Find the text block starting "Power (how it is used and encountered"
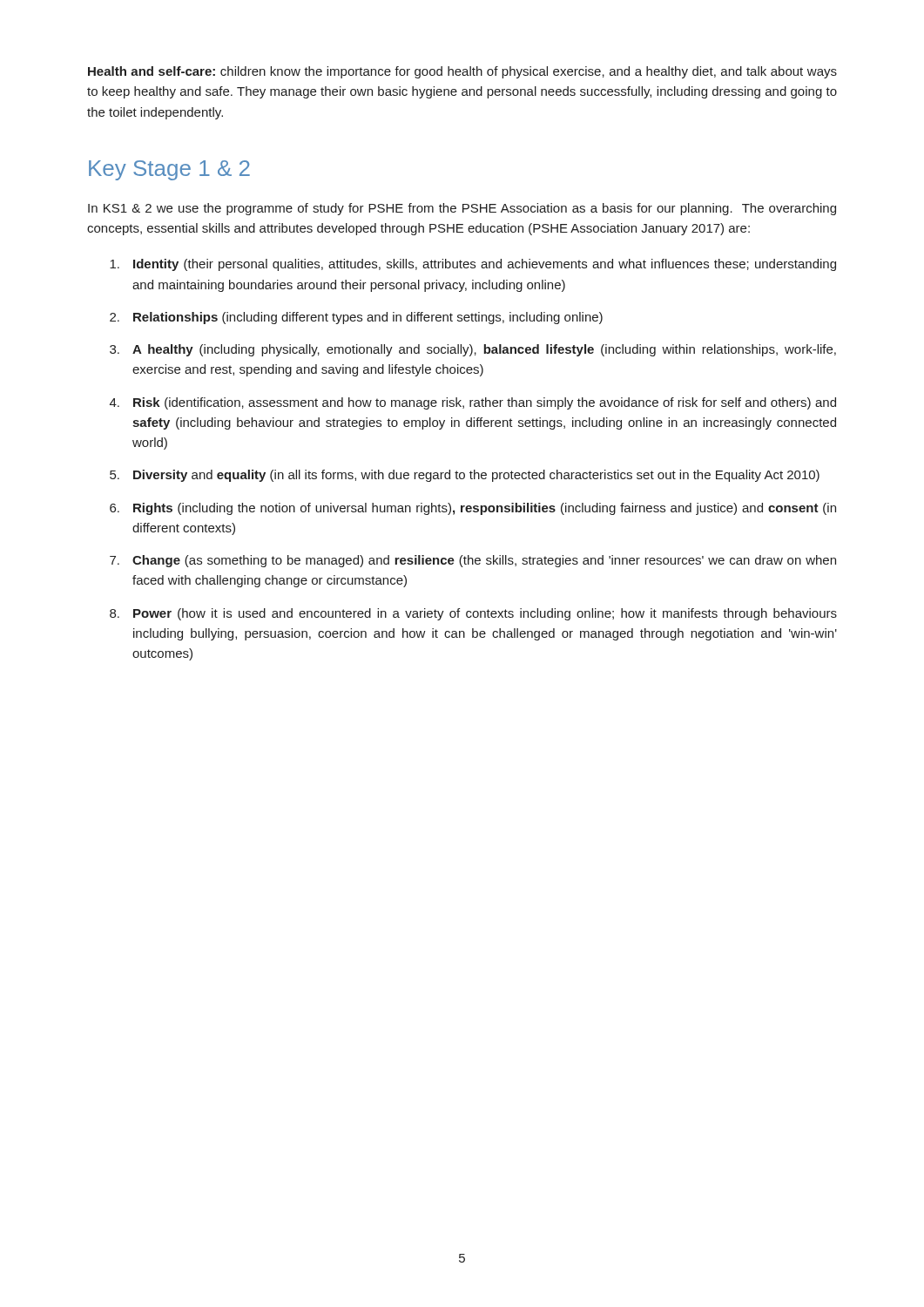This screenshot has height=1307, width=924. point(485,633)
